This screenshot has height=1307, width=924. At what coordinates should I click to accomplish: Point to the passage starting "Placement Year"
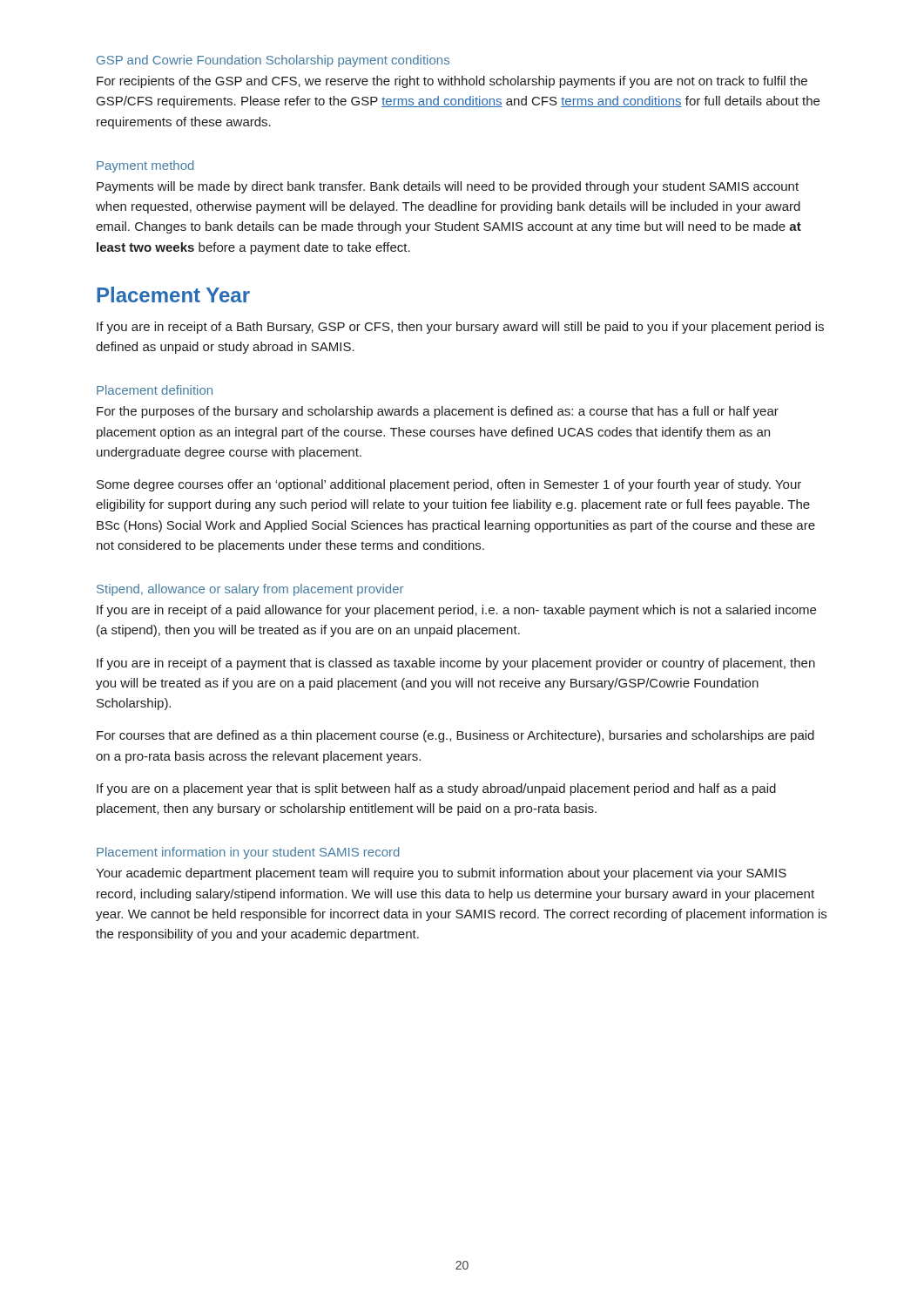coord(173,295)
